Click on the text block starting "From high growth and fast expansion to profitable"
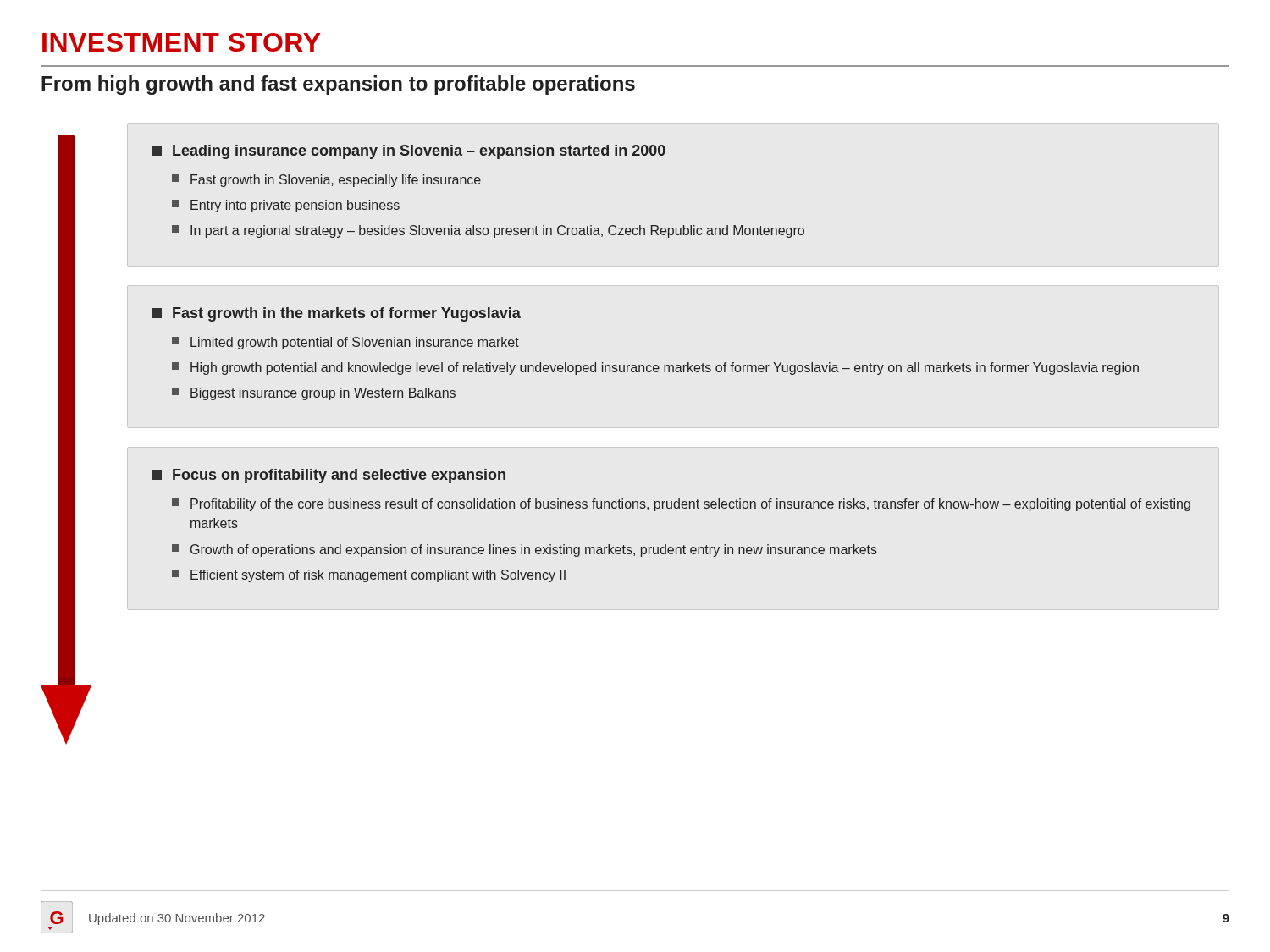 pos(338,84)
